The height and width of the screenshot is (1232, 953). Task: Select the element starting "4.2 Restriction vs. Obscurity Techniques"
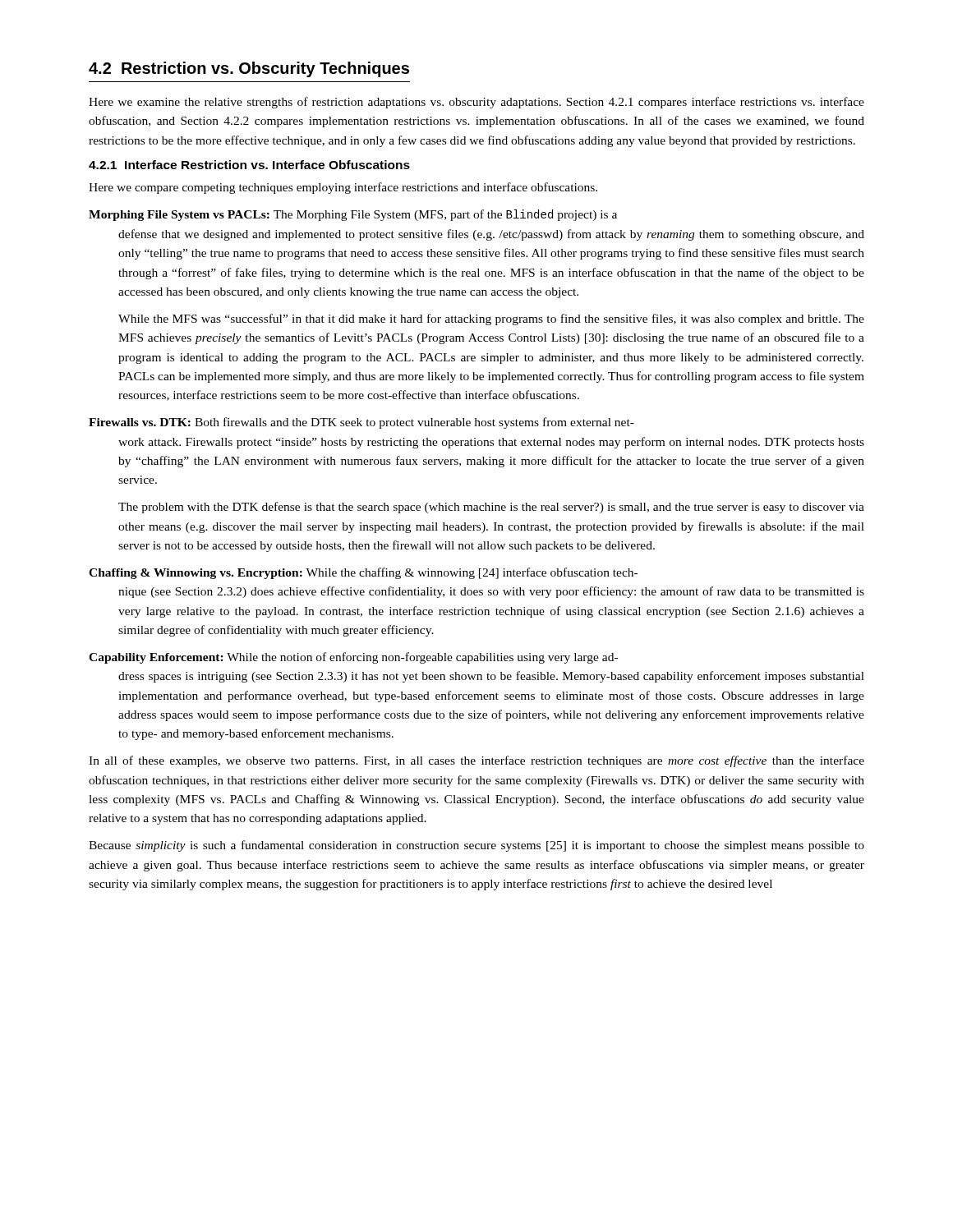pyautogui.click(x=249, y=71)
